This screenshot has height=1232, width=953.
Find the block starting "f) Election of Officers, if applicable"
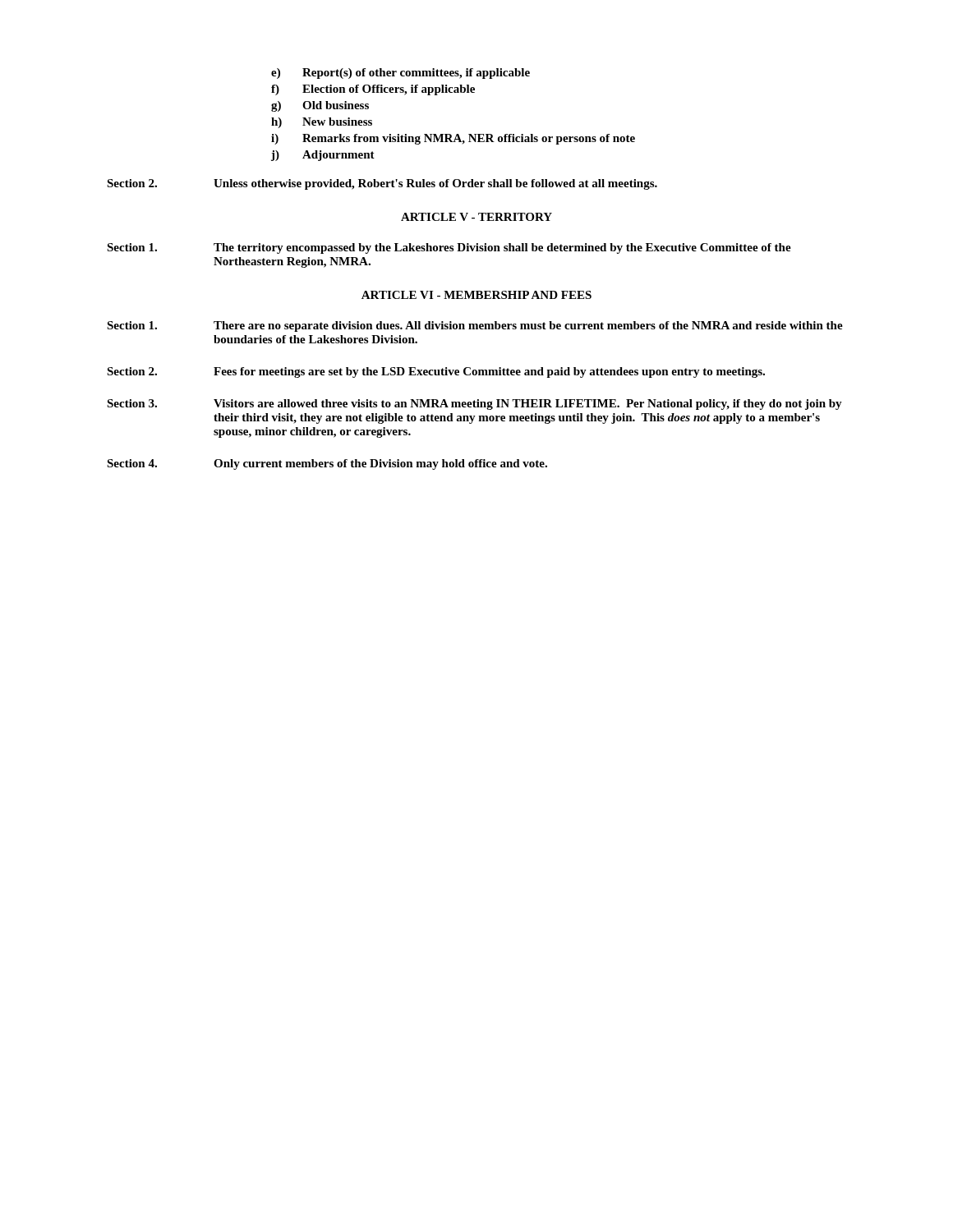coord(373,89)
